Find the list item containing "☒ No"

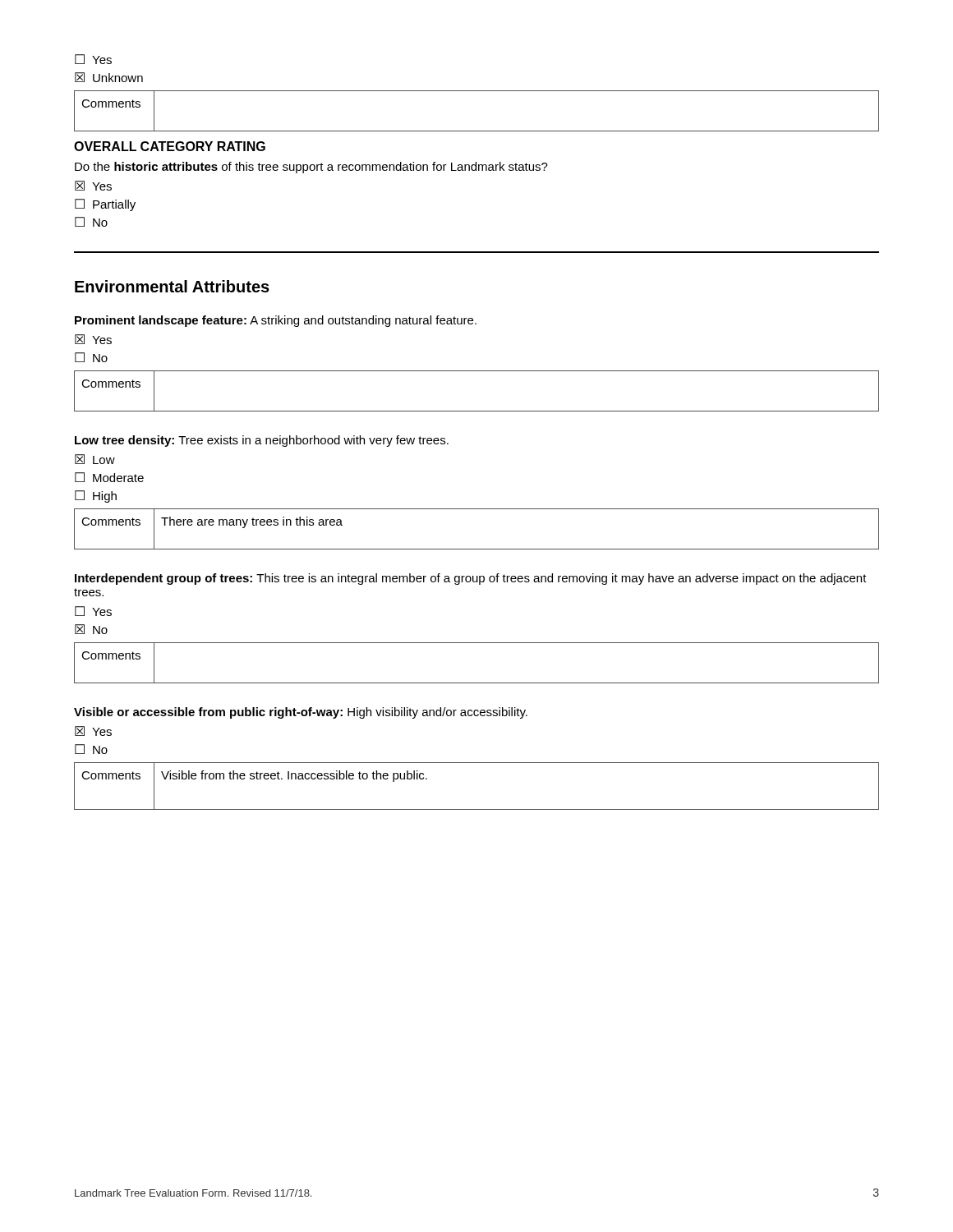91,630
